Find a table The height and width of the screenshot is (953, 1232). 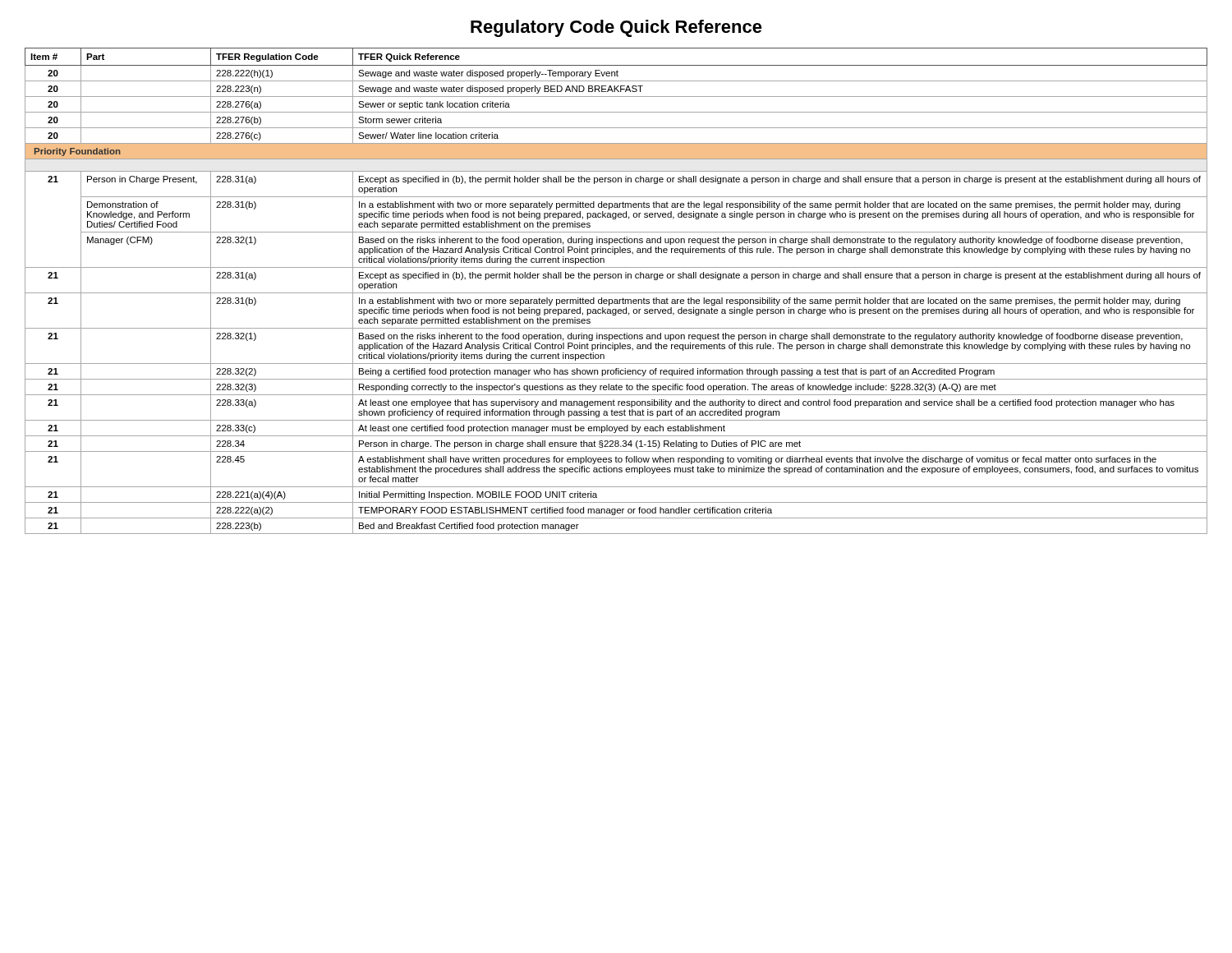pos(616,291)
